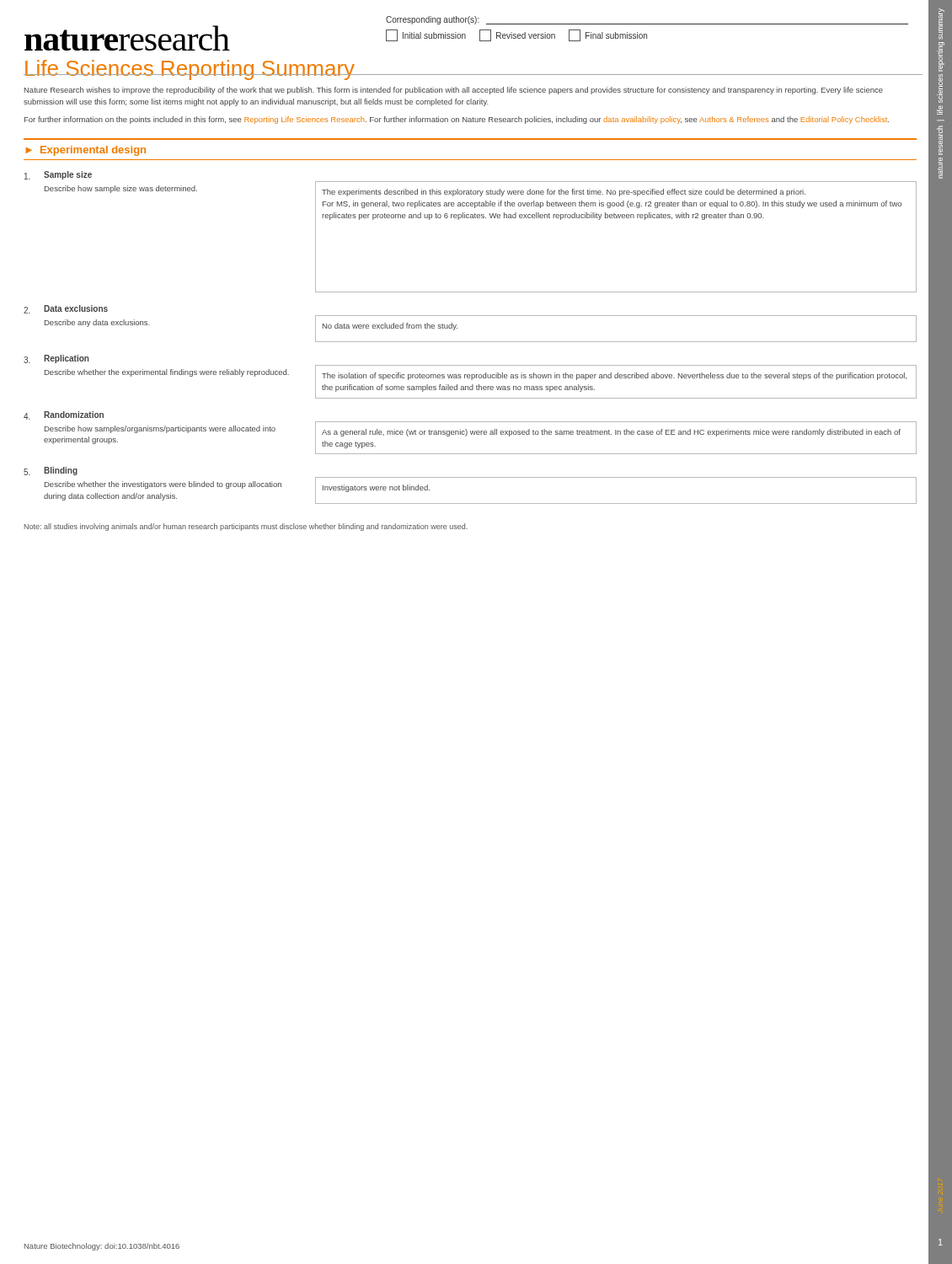
Task: Find the text block with the text "No data were"
Action: pos(390,326)
